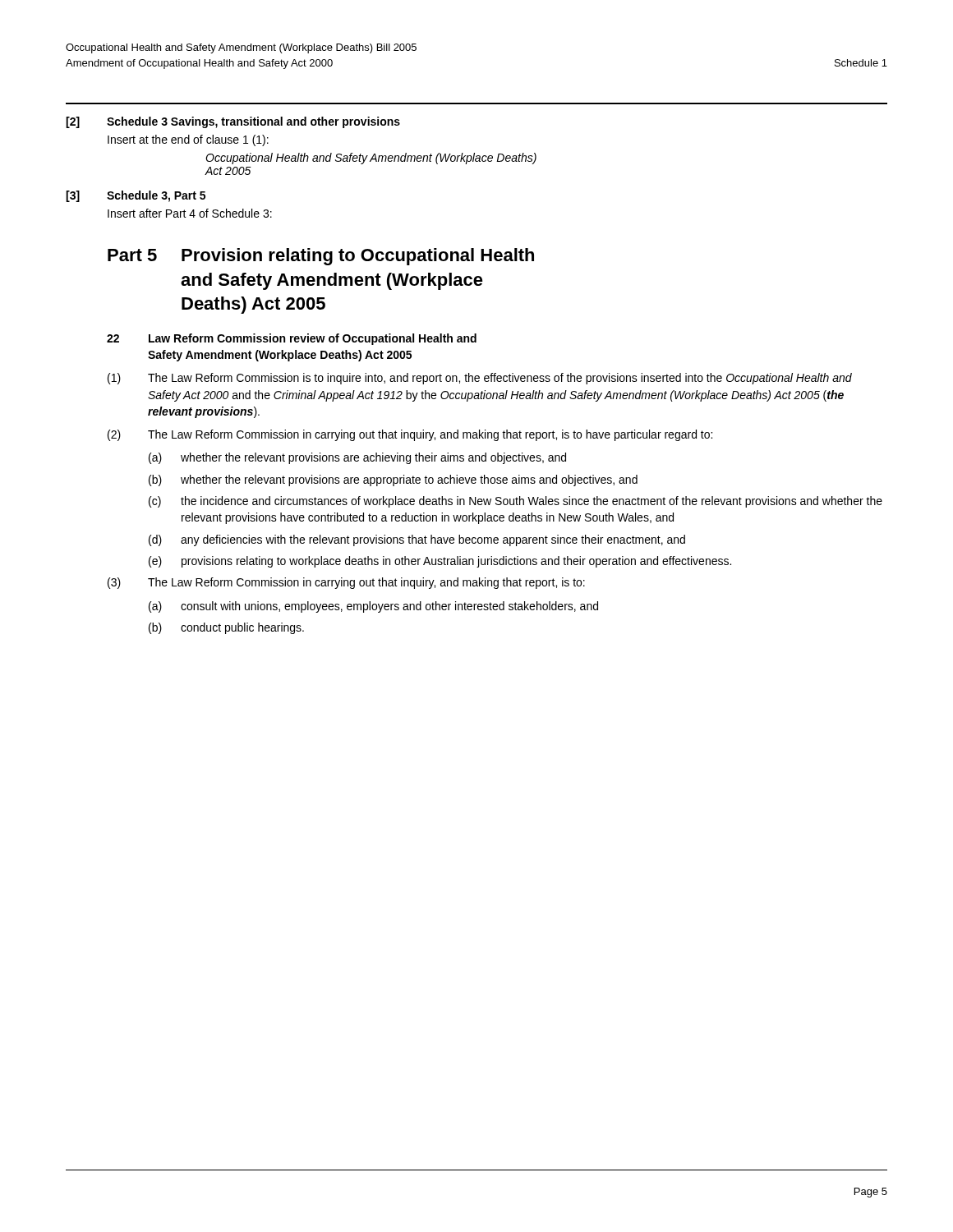Click the passage that begins "(3) The Law Reform Commission"
Image resolution: width=953 pixels, height=1232 pixels.
click(497, 583)
